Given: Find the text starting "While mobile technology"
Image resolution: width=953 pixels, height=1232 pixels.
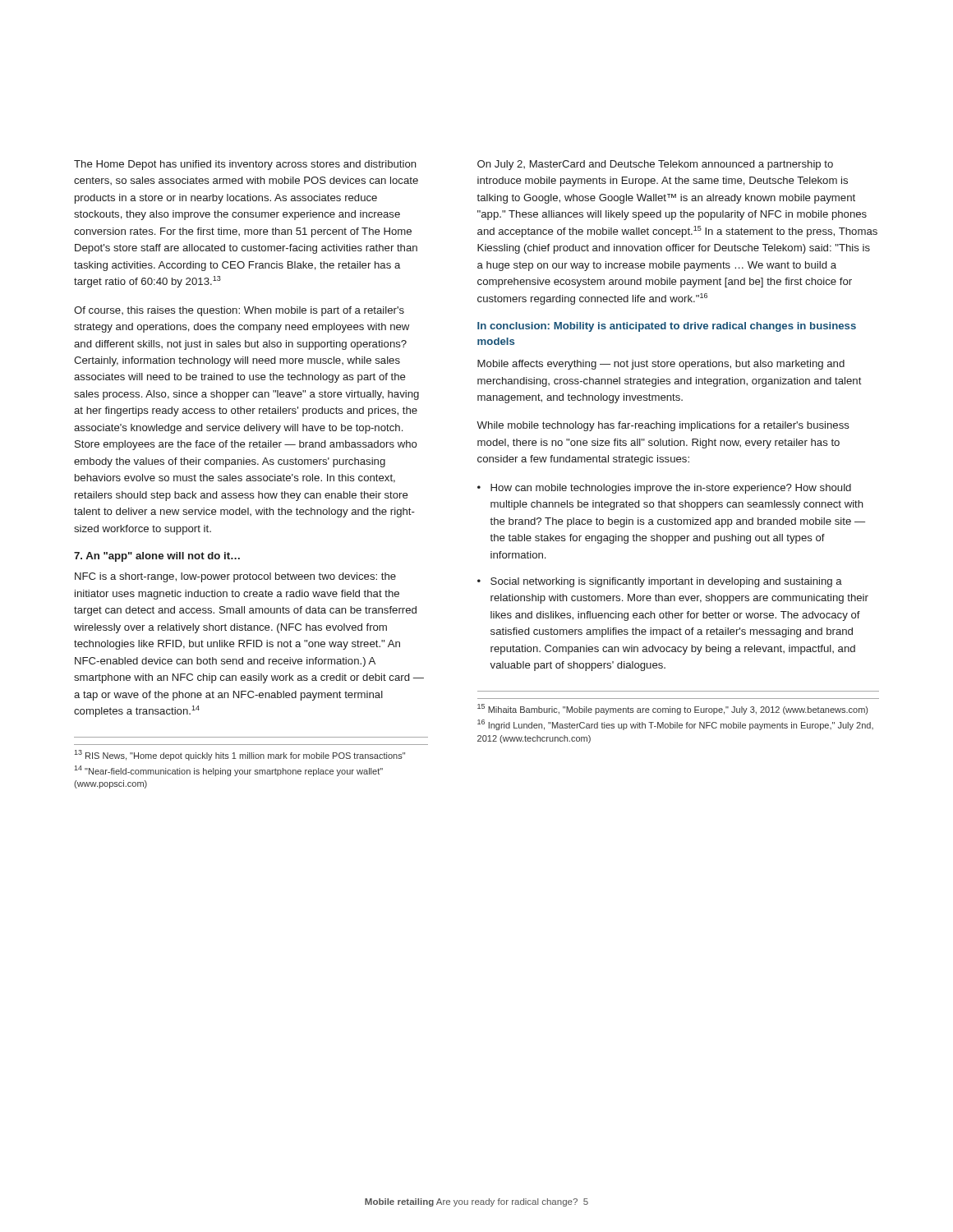Looking at the screenshot, I should pos(678,443).
